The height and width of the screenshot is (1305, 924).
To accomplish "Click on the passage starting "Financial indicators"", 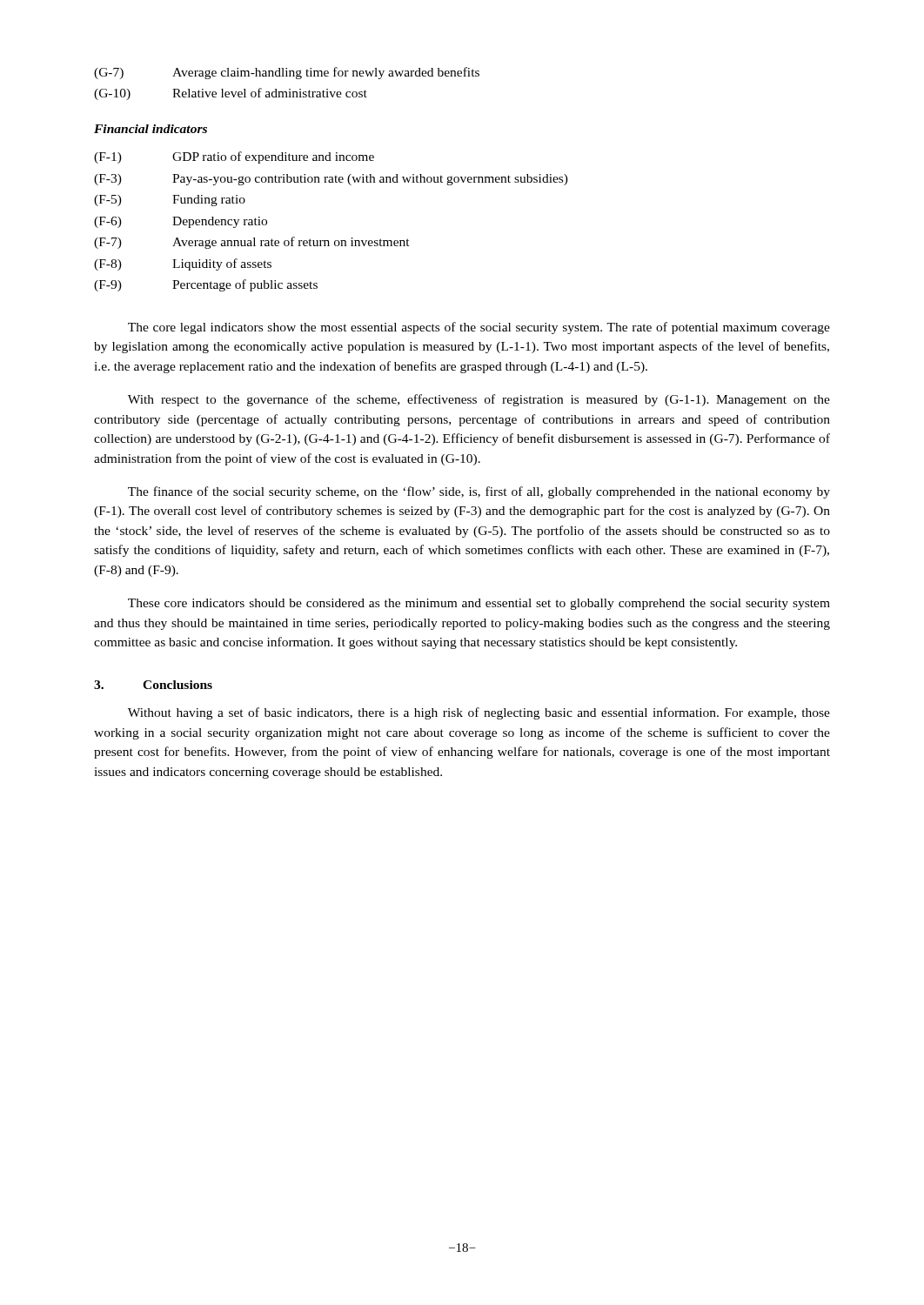I will (x=151, y=128).
